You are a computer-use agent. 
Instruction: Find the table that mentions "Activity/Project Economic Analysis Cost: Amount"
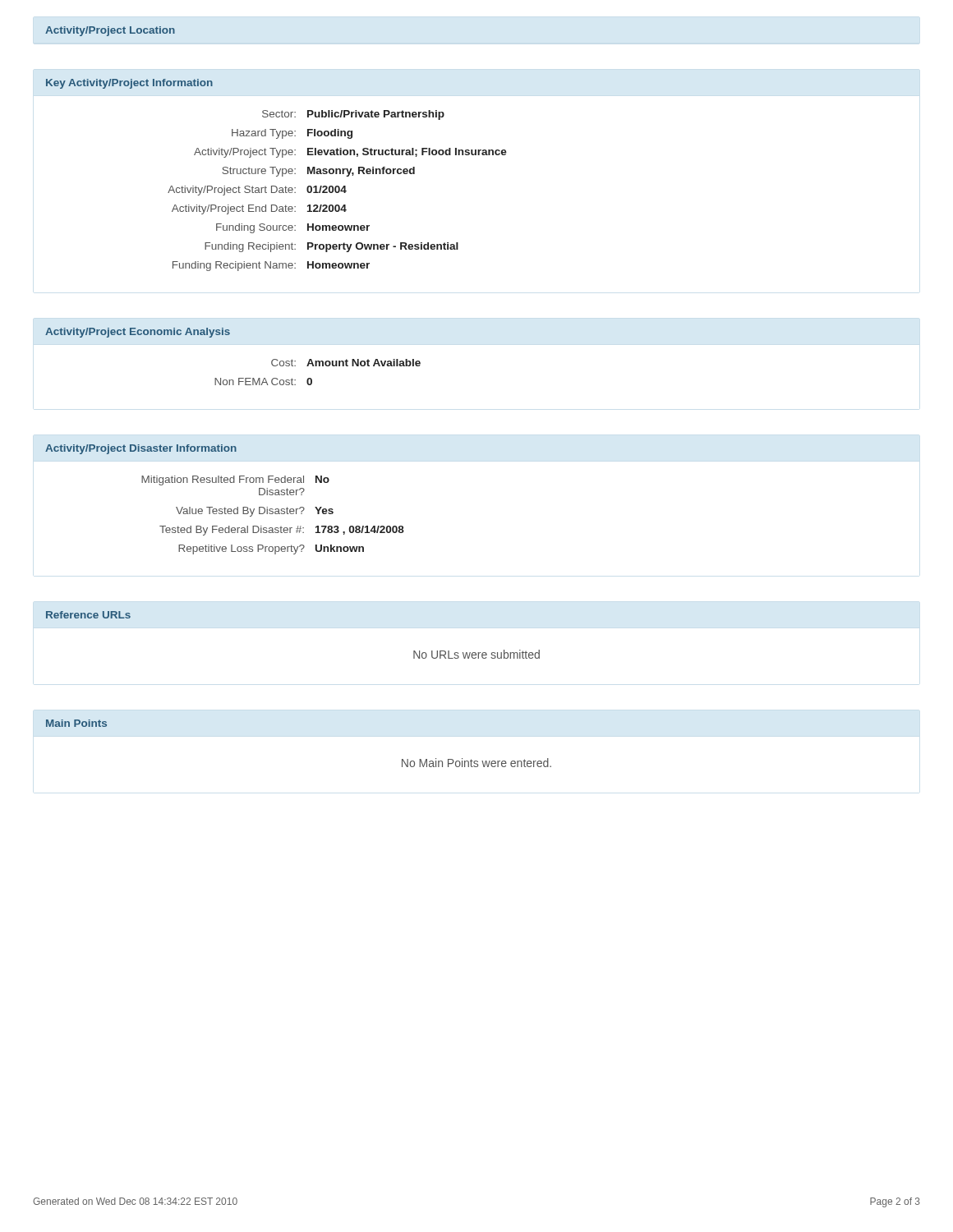pyautogui.click(x=476, y=364)
